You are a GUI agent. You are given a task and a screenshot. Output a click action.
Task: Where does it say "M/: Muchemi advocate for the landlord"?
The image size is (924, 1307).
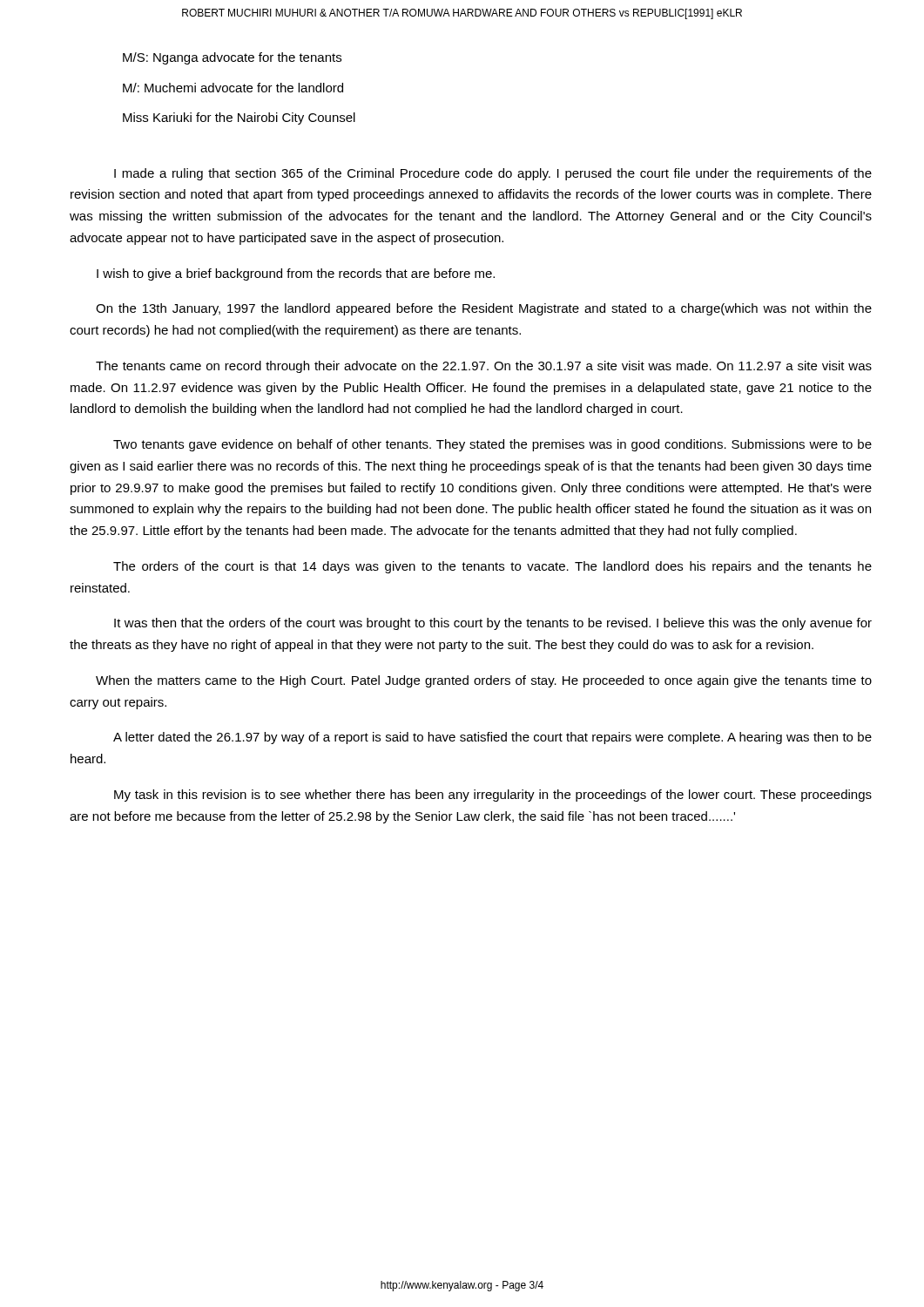pyautogui.click(x=233, y=87)
